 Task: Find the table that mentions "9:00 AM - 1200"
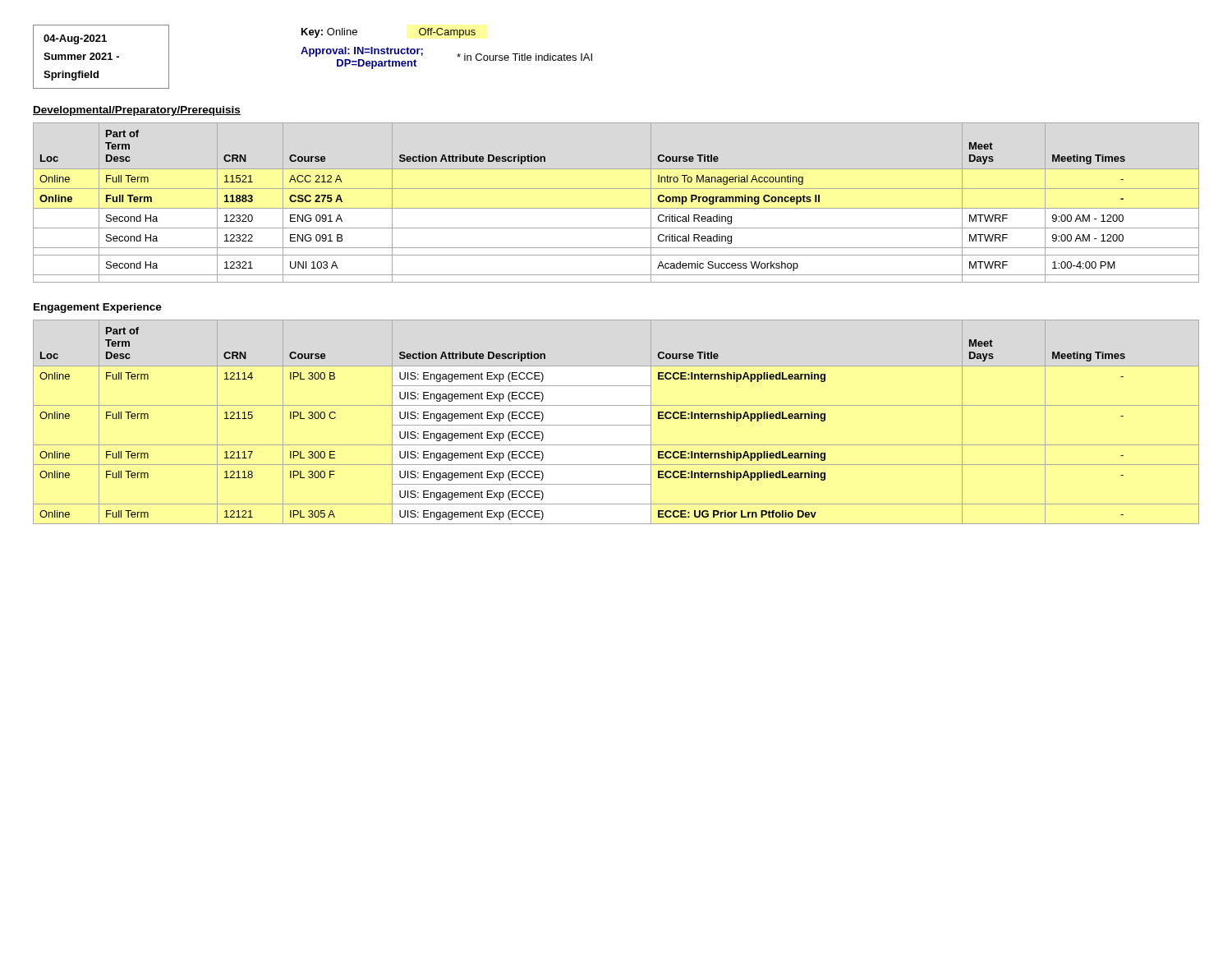(616, 203)
